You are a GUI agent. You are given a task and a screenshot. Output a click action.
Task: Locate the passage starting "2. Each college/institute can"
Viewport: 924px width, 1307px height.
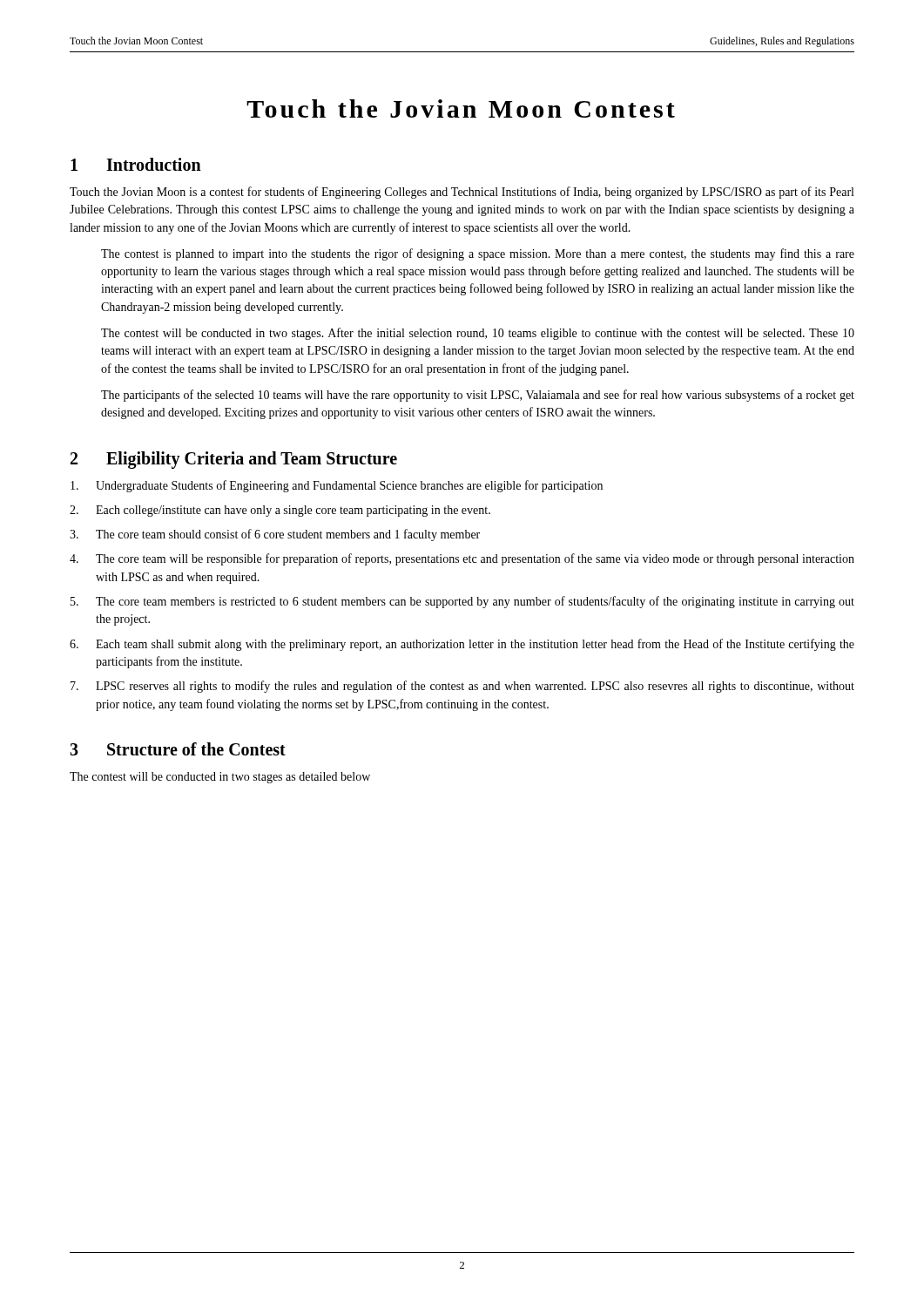coord(462,511)
